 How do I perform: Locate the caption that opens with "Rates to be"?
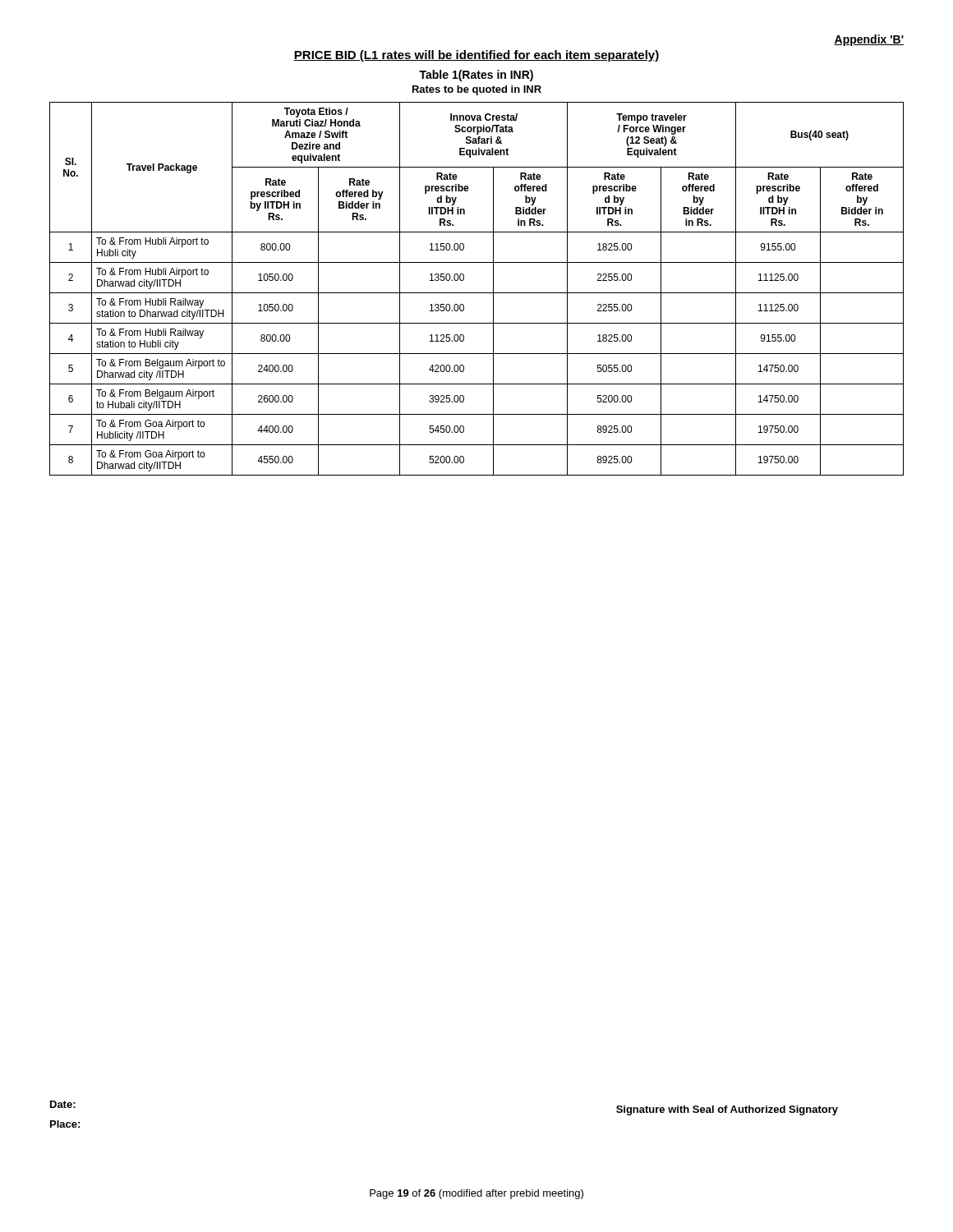(x=476, y=89)
